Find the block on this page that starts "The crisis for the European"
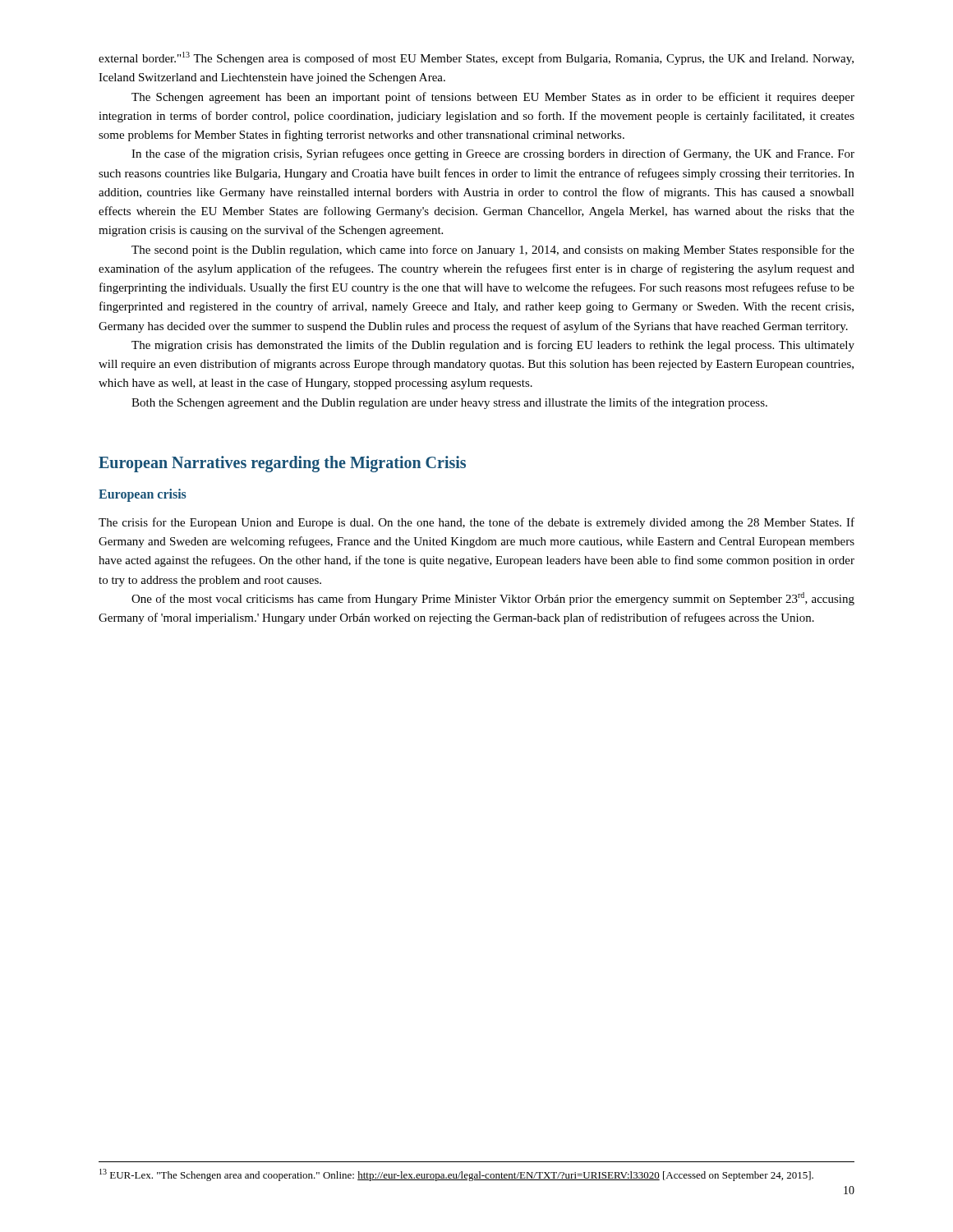This screenshot has height=1232, width=953. click(476, 551)
